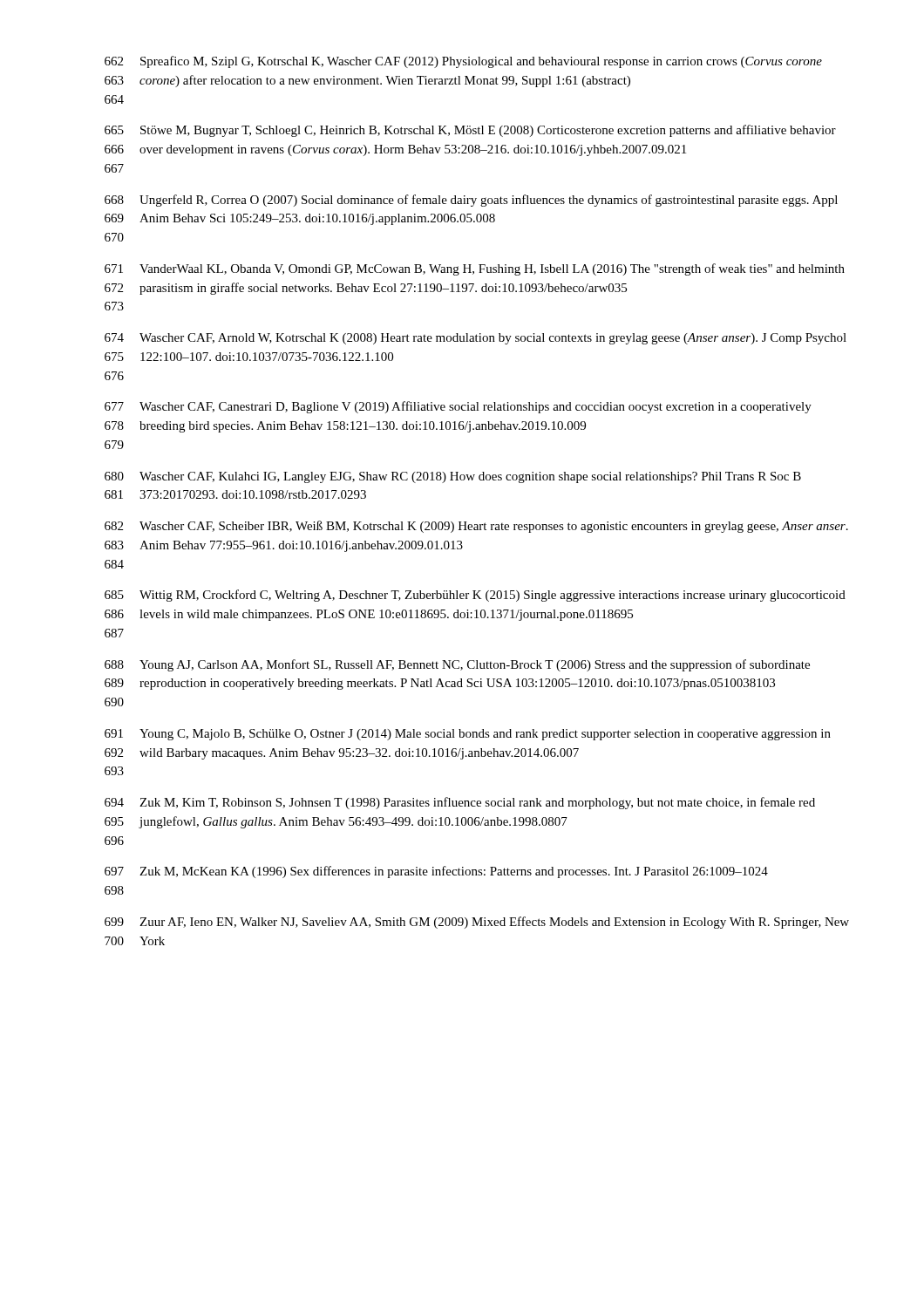Select the list item with the text "662663664 Spreafico M, Szipl G, Kotrschal K,"

462,81
